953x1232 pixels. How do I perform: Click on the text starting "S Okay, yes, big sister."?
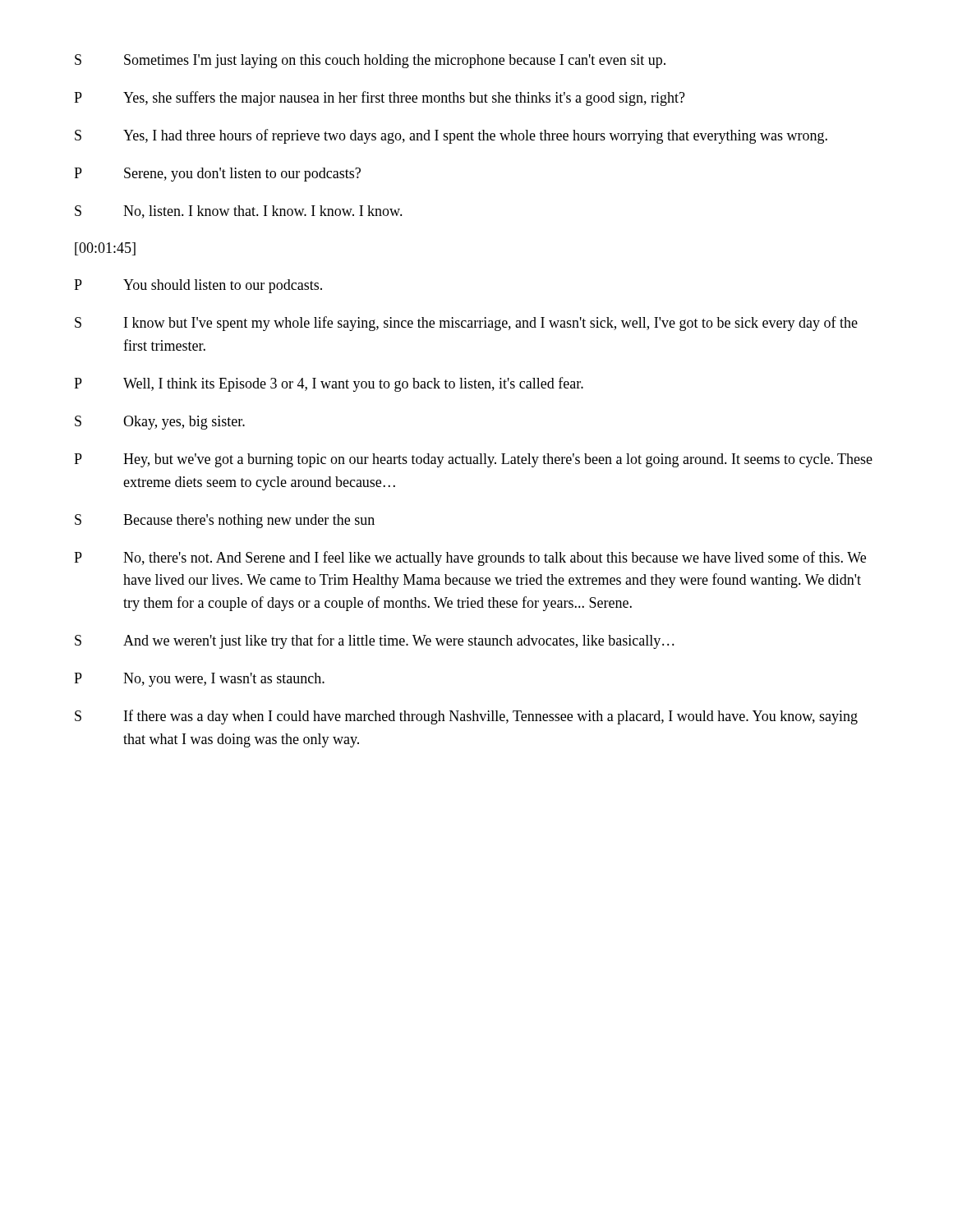pyautogui.click(x=160, y=423)
